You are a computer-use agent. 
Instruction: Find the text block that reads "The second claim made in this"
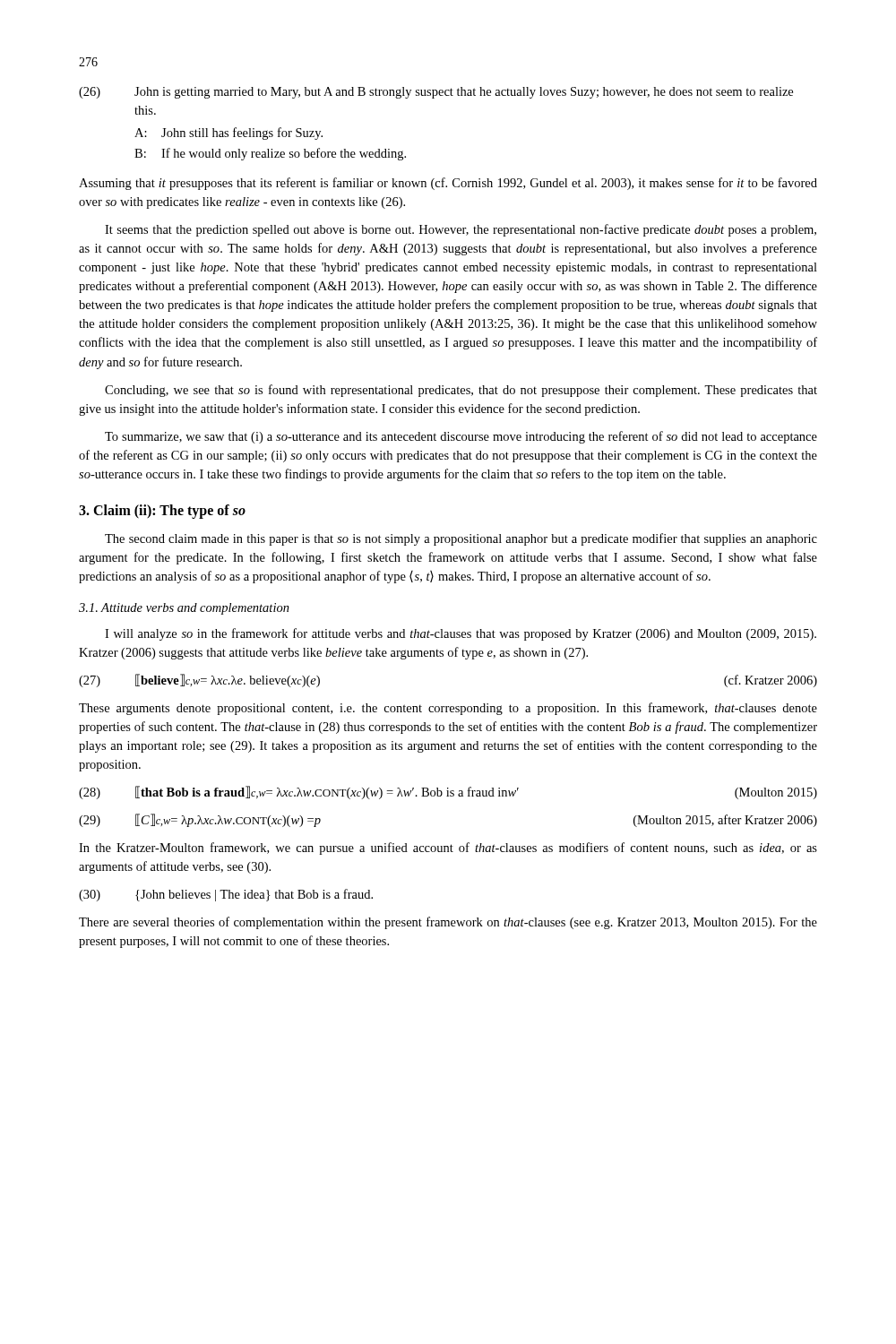pos(448,558)
